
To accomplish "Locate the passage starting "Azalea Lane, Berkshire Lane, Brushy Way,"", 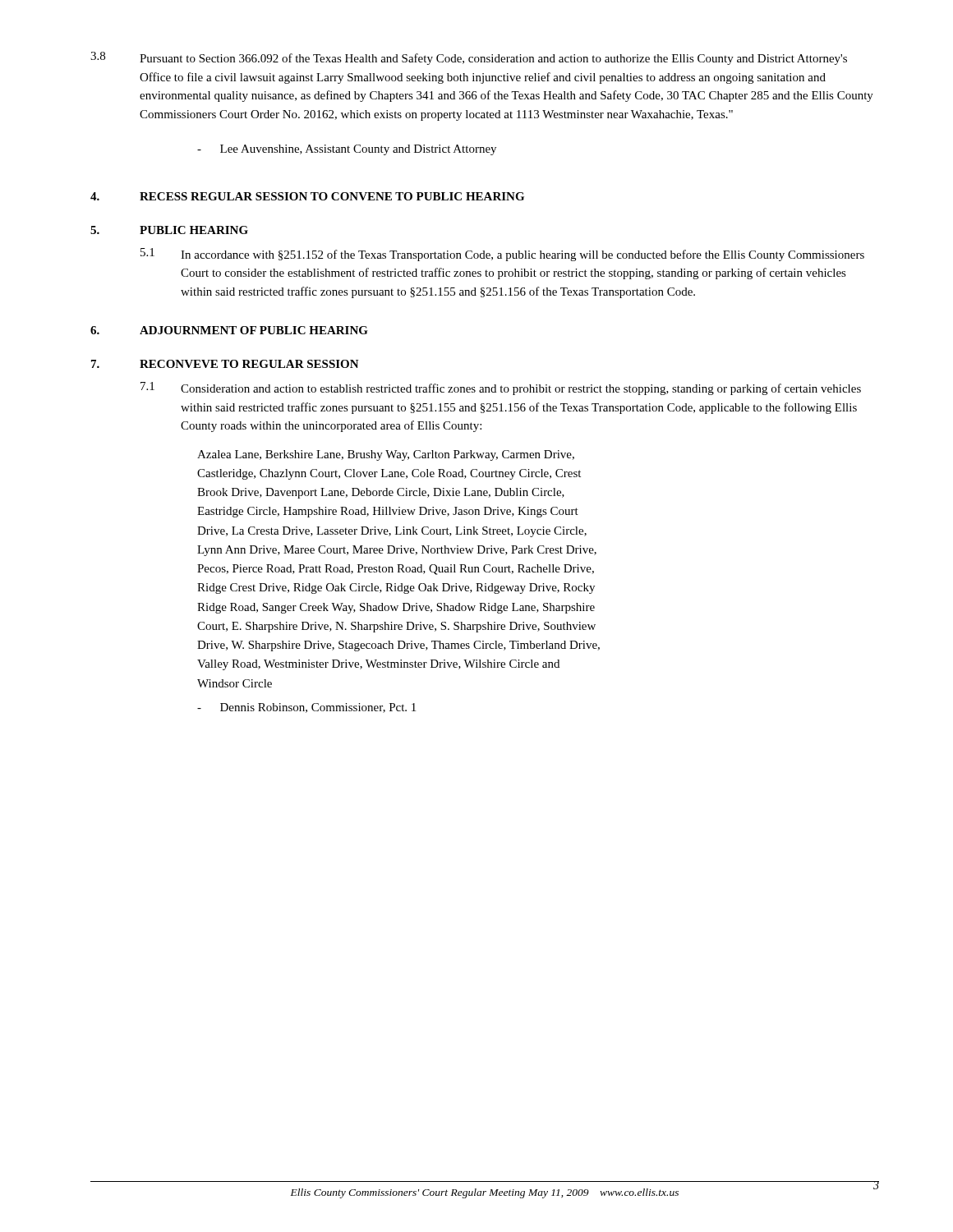I will click(x=399, y=568).
